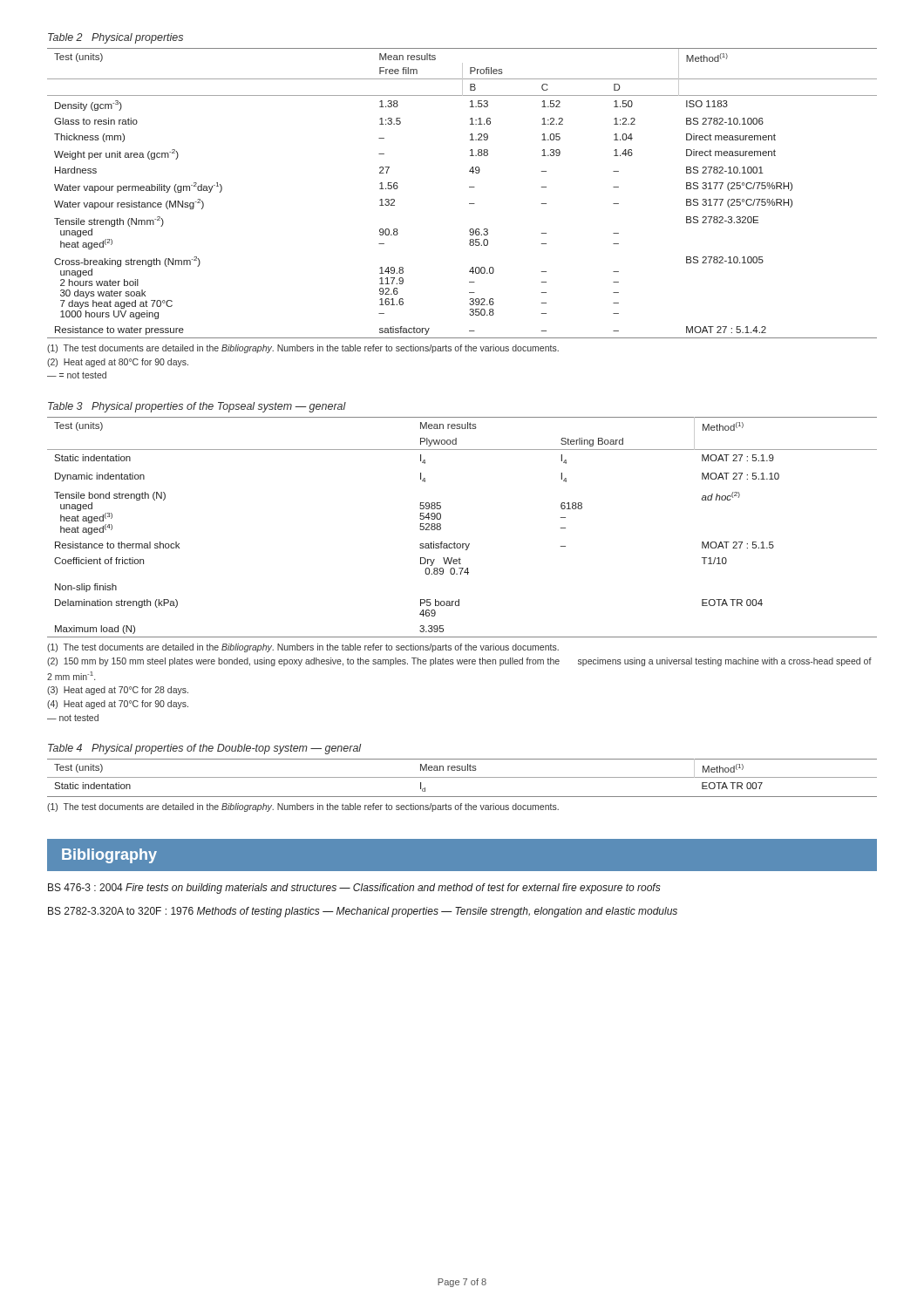Click on the text starting "Table 3 Physical properties of the Topseal"
Image resolution: width=924 pixels, height=1308 pixels.
point(196,406)
